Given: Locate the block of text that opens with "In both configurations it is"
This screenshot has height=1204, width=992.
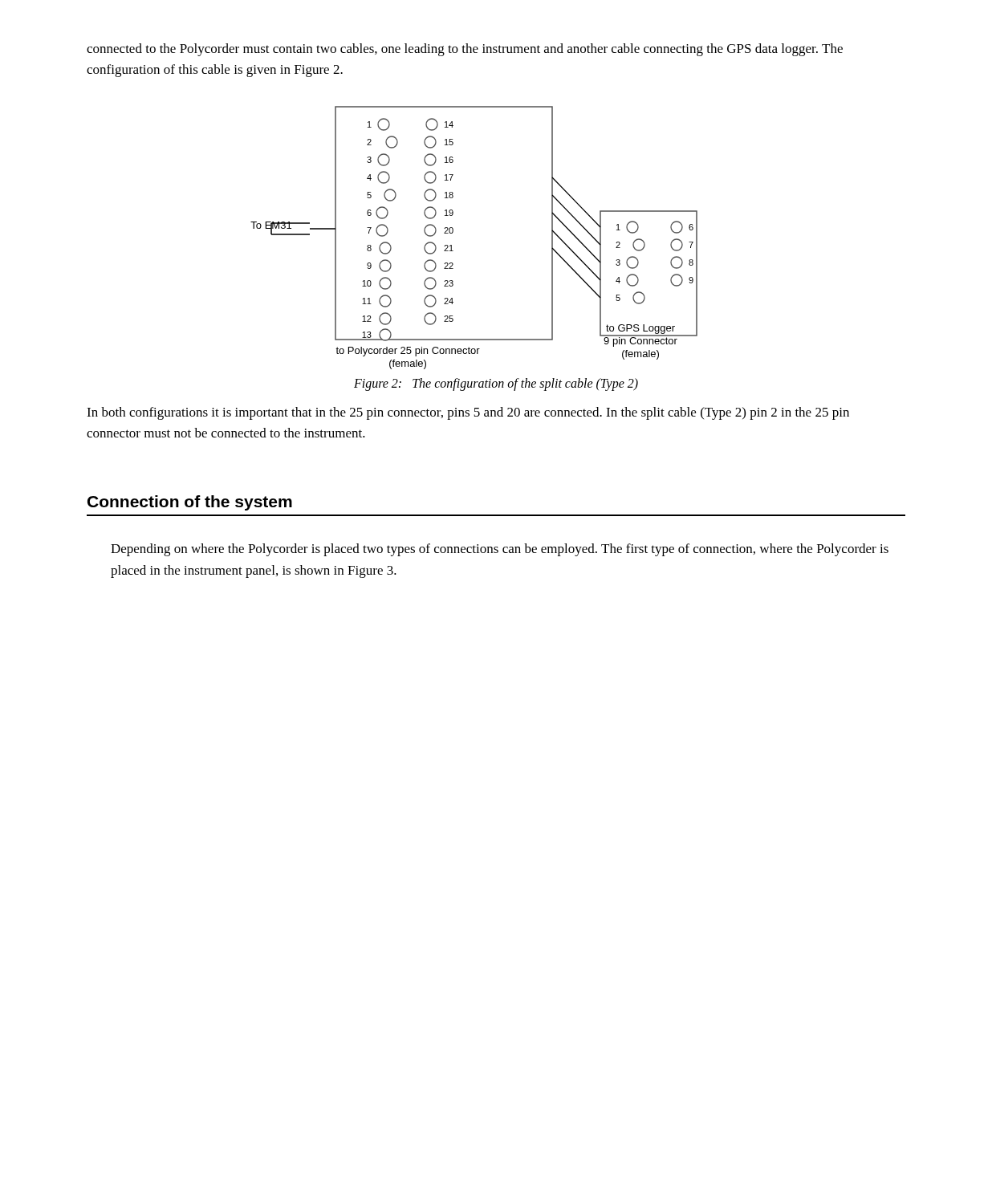Looking at the screenshot, I should pyautogui.click(x=468, y=422).
